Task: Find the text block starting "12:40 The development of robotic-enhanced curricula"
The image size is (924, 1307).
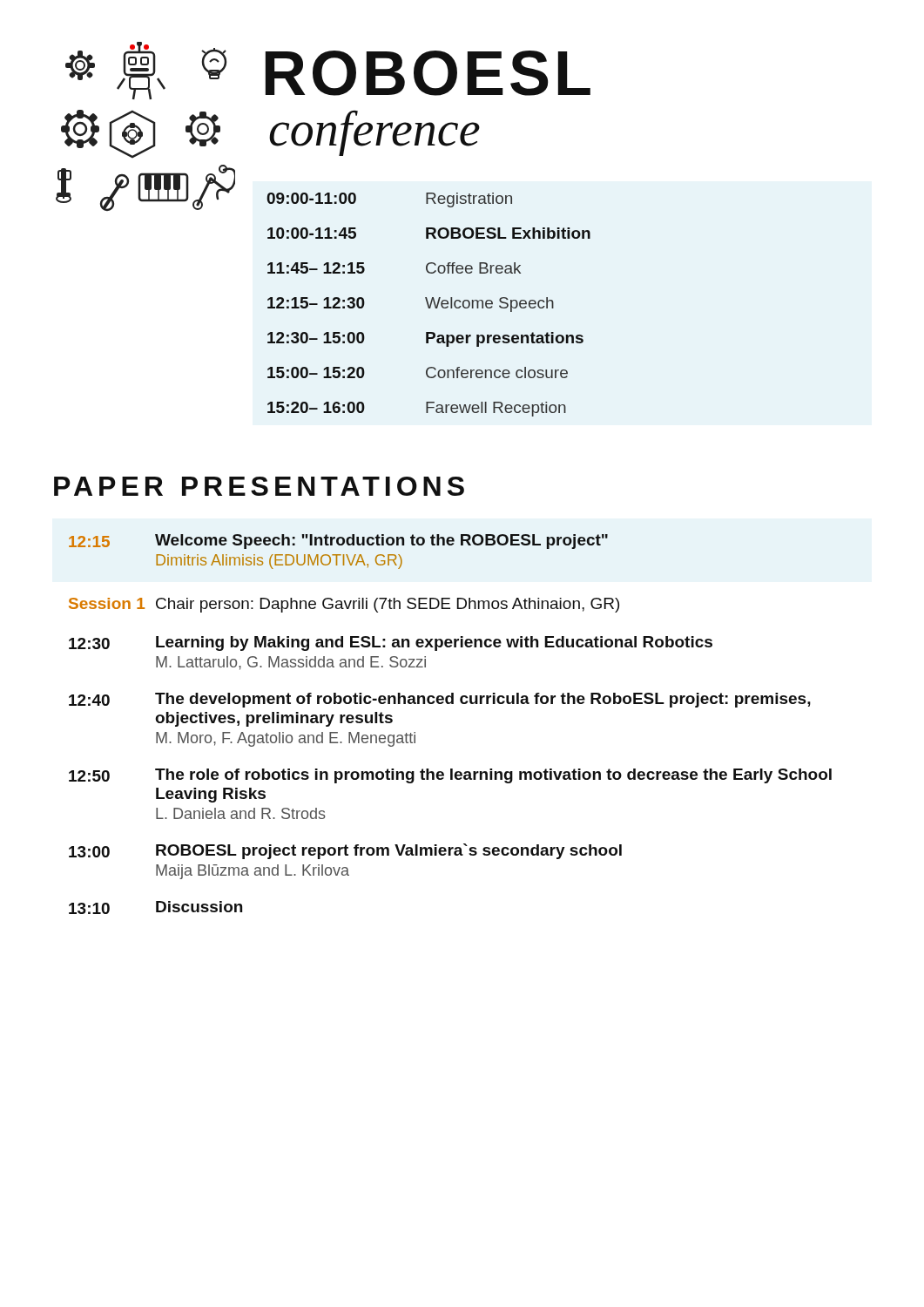Action: point(440,700)
